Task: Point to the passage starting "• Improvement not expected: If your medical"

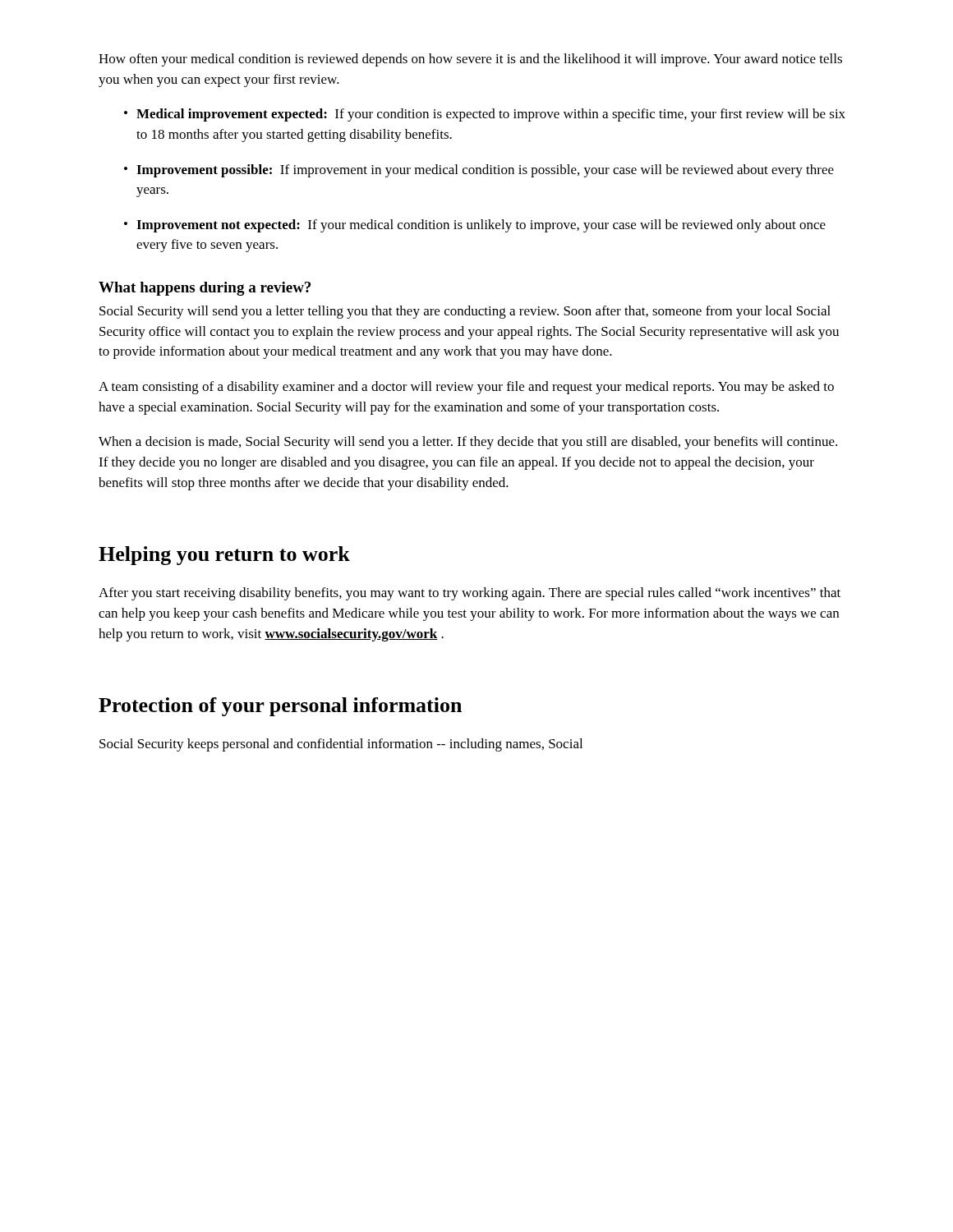Action: pos(485,235)
